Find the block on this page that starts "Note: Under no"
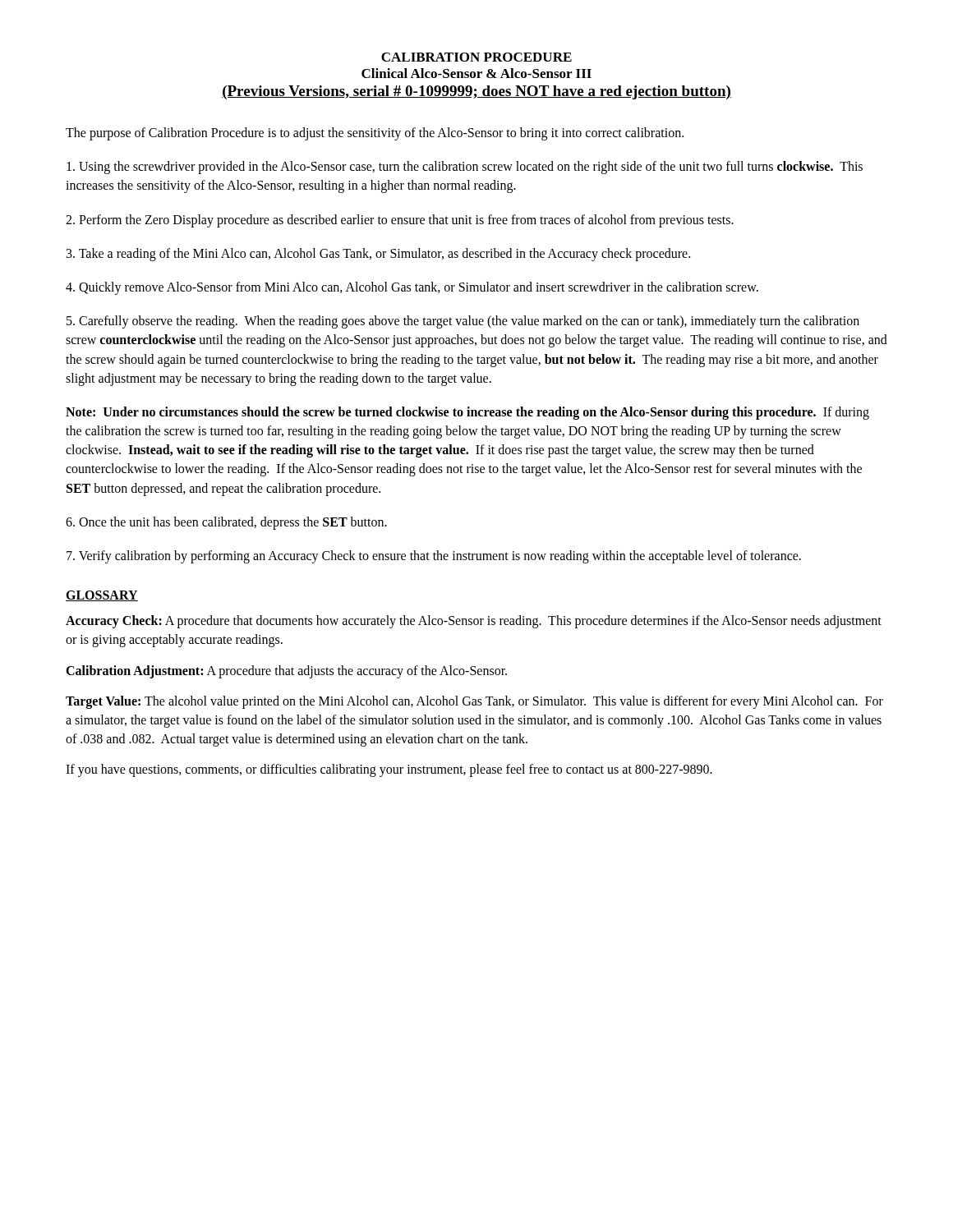This screenshot has width=953, height=1232. tap(467, 450)
